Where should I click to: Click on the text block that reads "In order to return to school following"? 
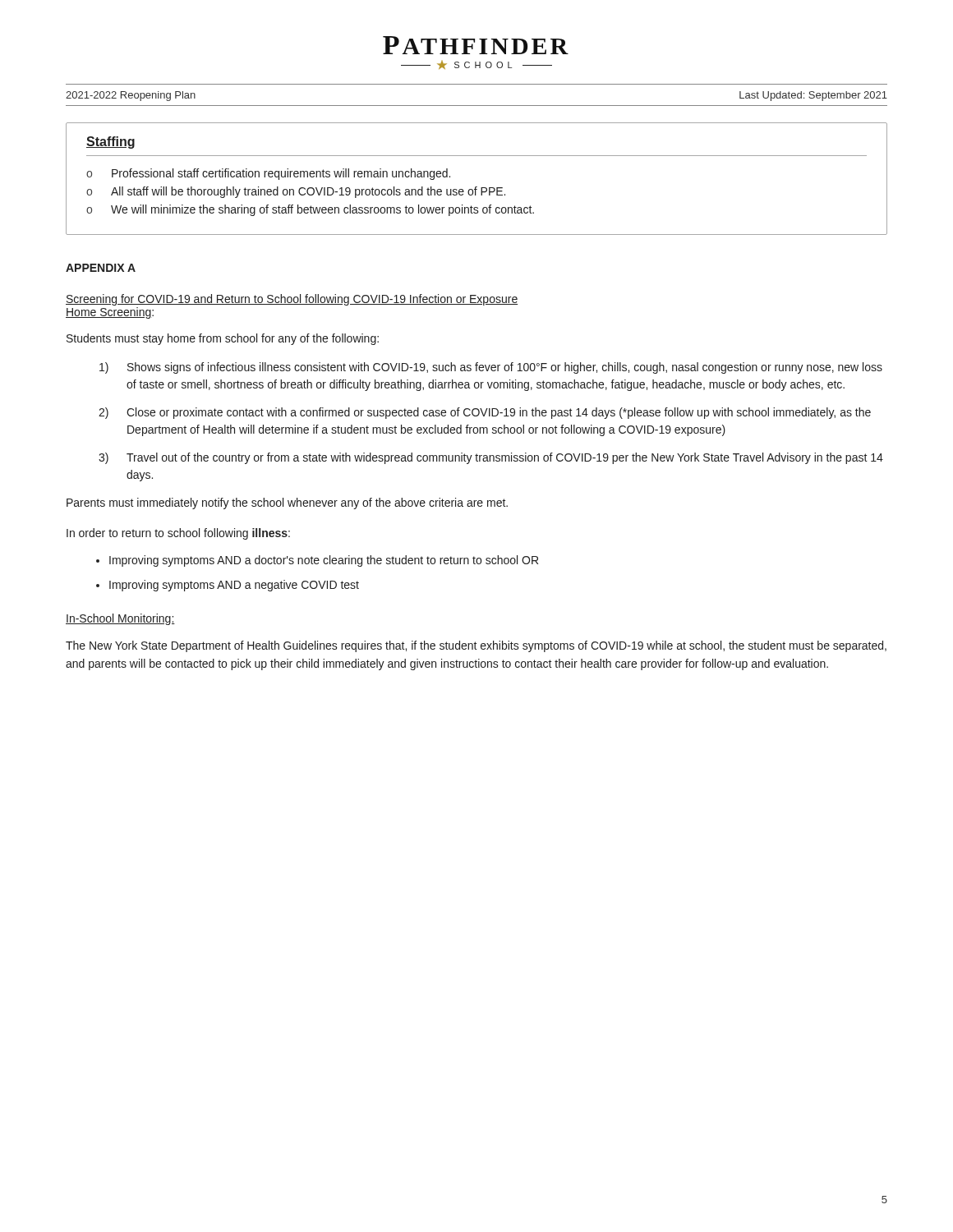pos(178,533)
